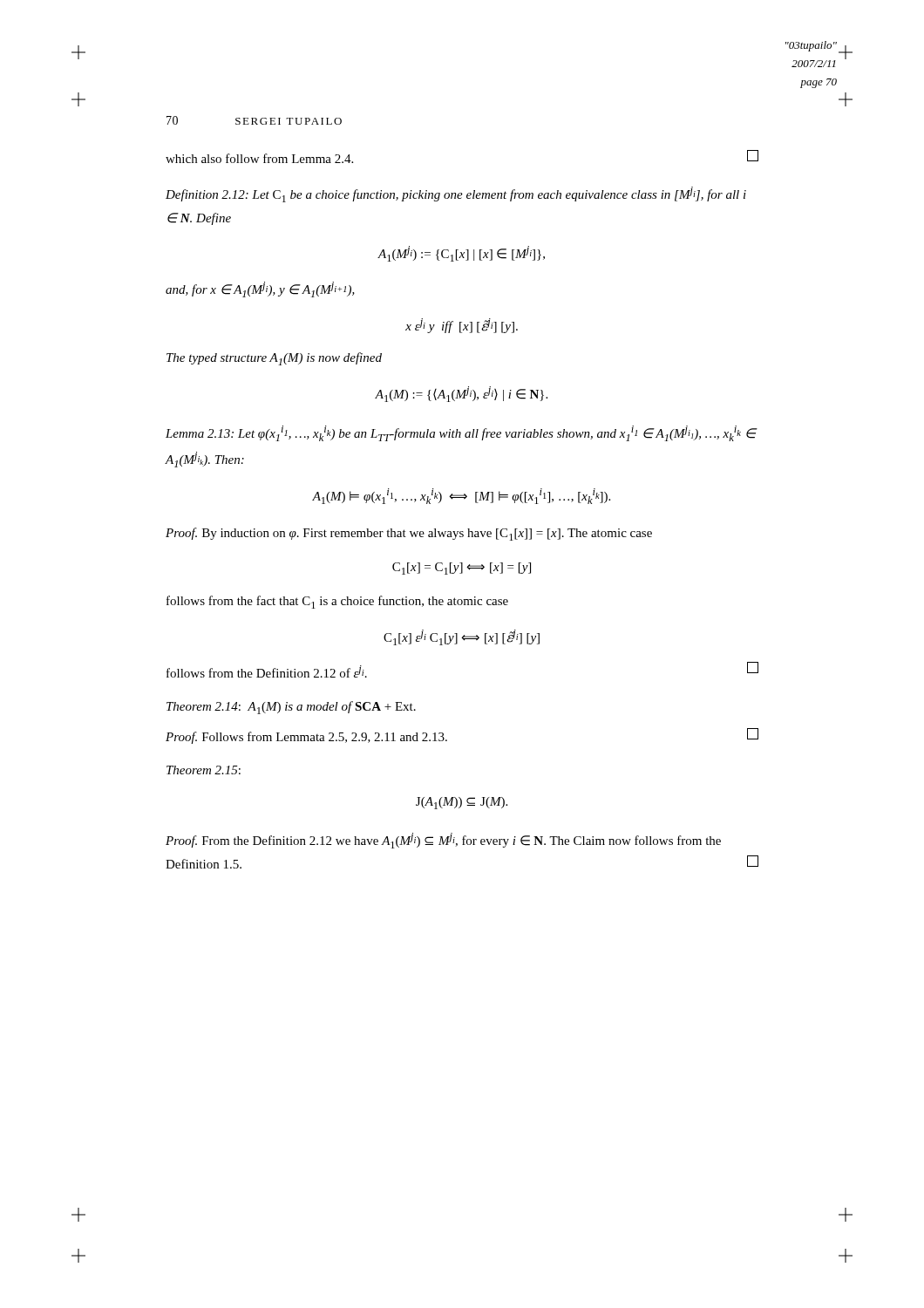
Task: Point to "J(A1(M)) ⊆ J(M)."
Action: click(462, 803)
